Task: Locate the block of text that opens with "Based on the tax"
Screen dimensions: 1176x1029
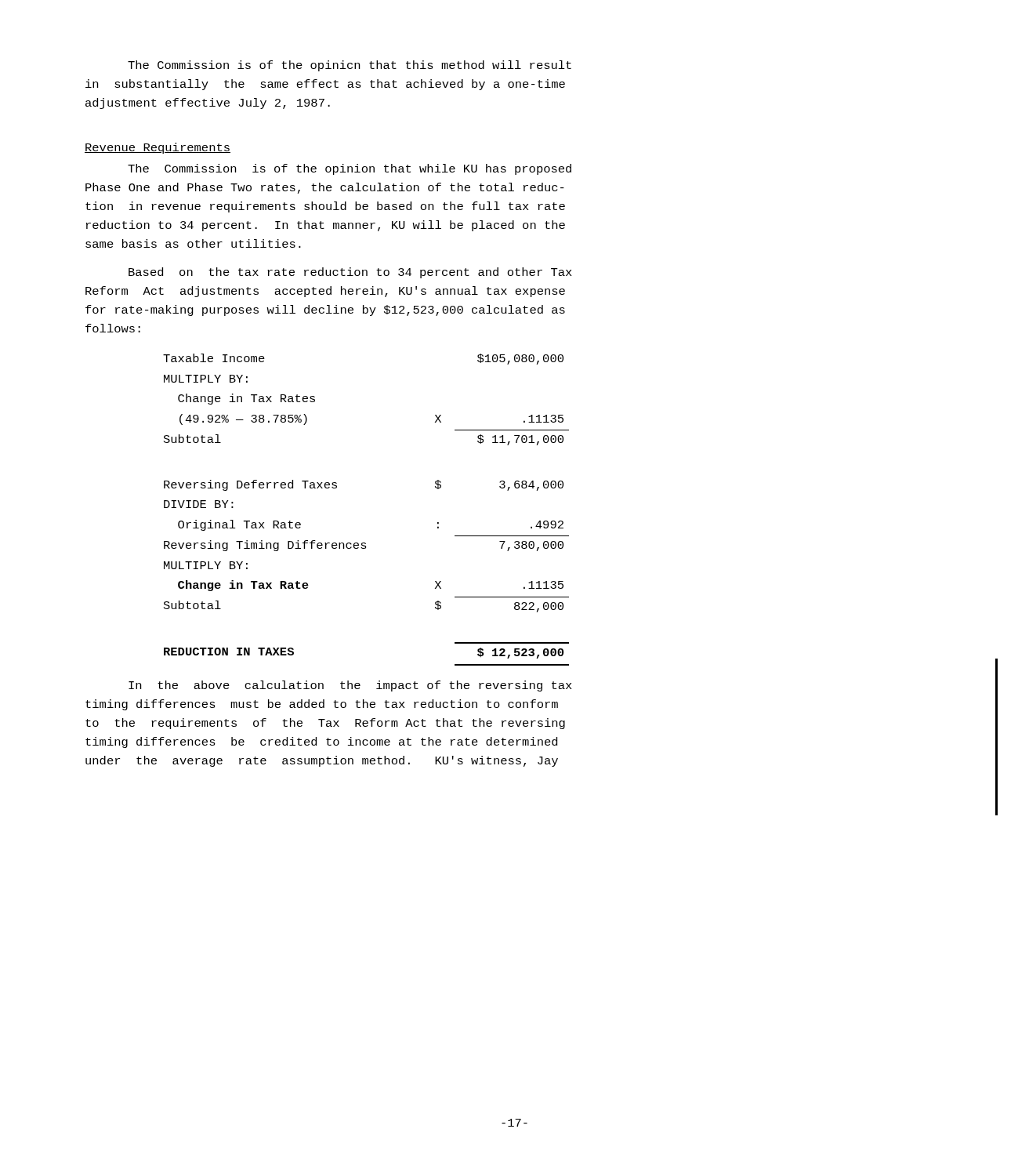Action: click(500, 300)
